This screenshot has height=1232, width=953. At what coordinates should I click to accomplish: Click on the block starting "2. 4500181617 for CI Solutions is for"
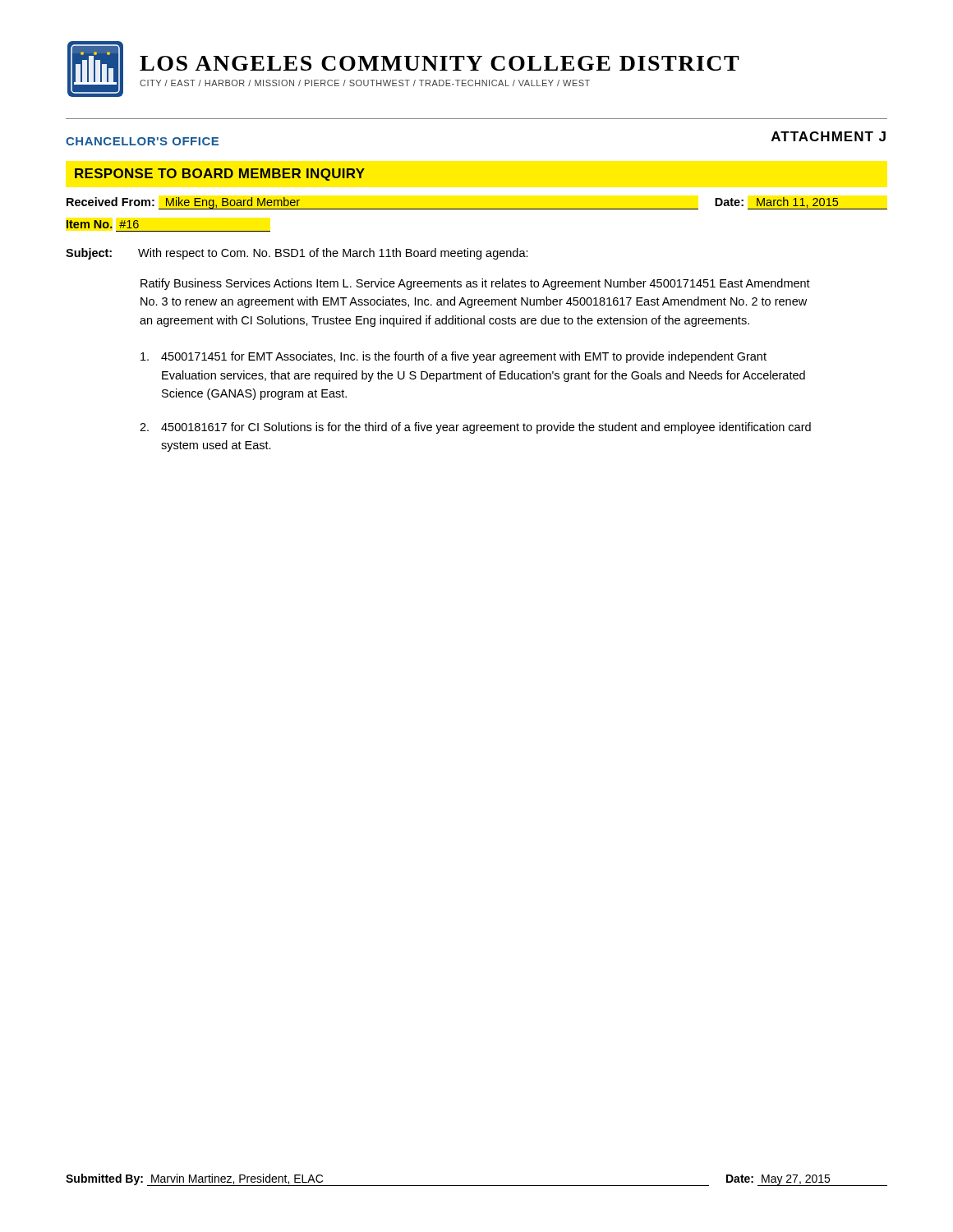coord(481,436)
